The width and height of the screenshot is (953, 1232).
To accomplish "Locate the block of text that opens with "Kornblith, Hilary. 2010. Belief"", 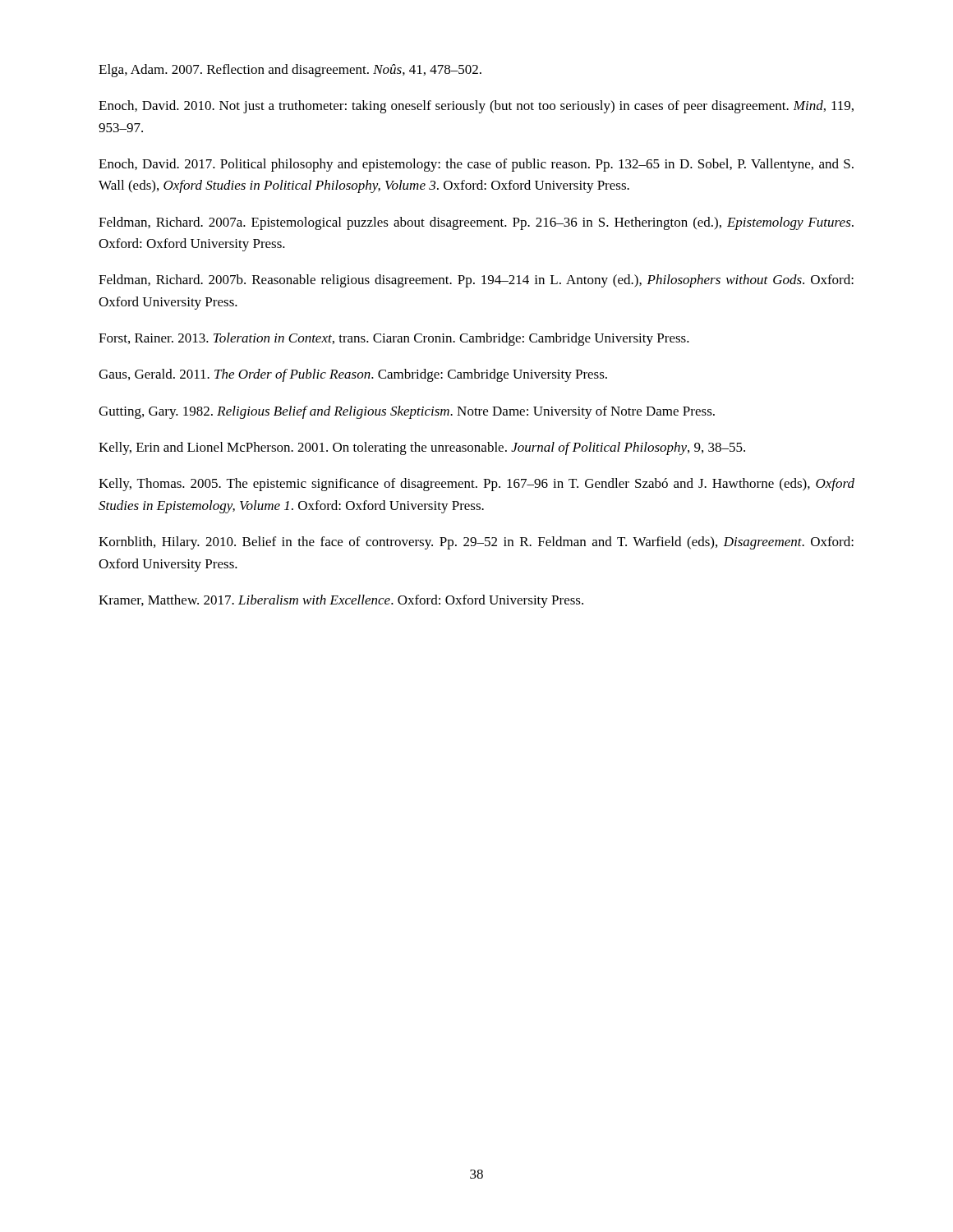I will point(476,553).
